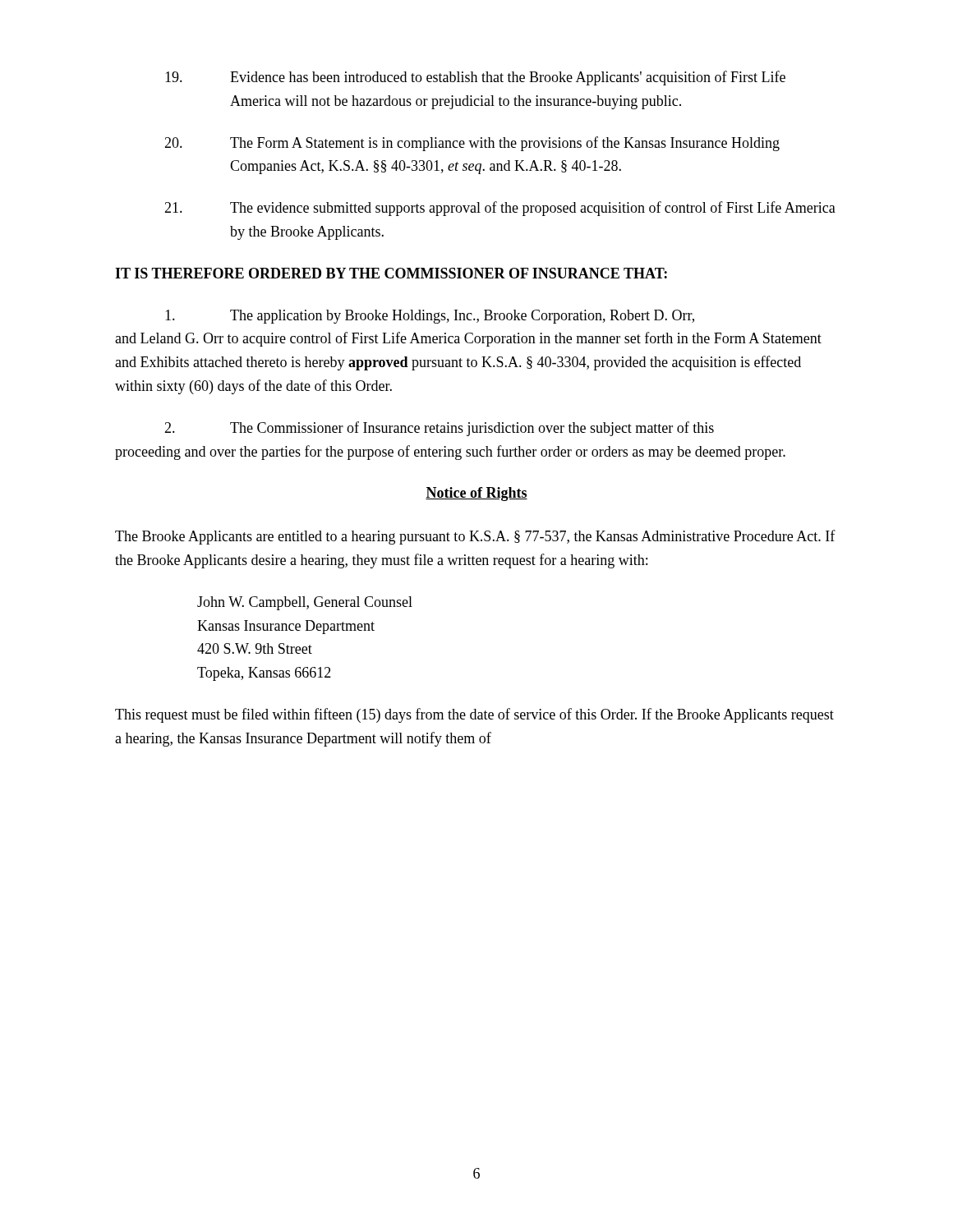Point to the section header beginning "IT IS THEREFORE ORDERED BY THE COMMISSIONER"
Screen dimensions: 1232x953
click(392, 273)
